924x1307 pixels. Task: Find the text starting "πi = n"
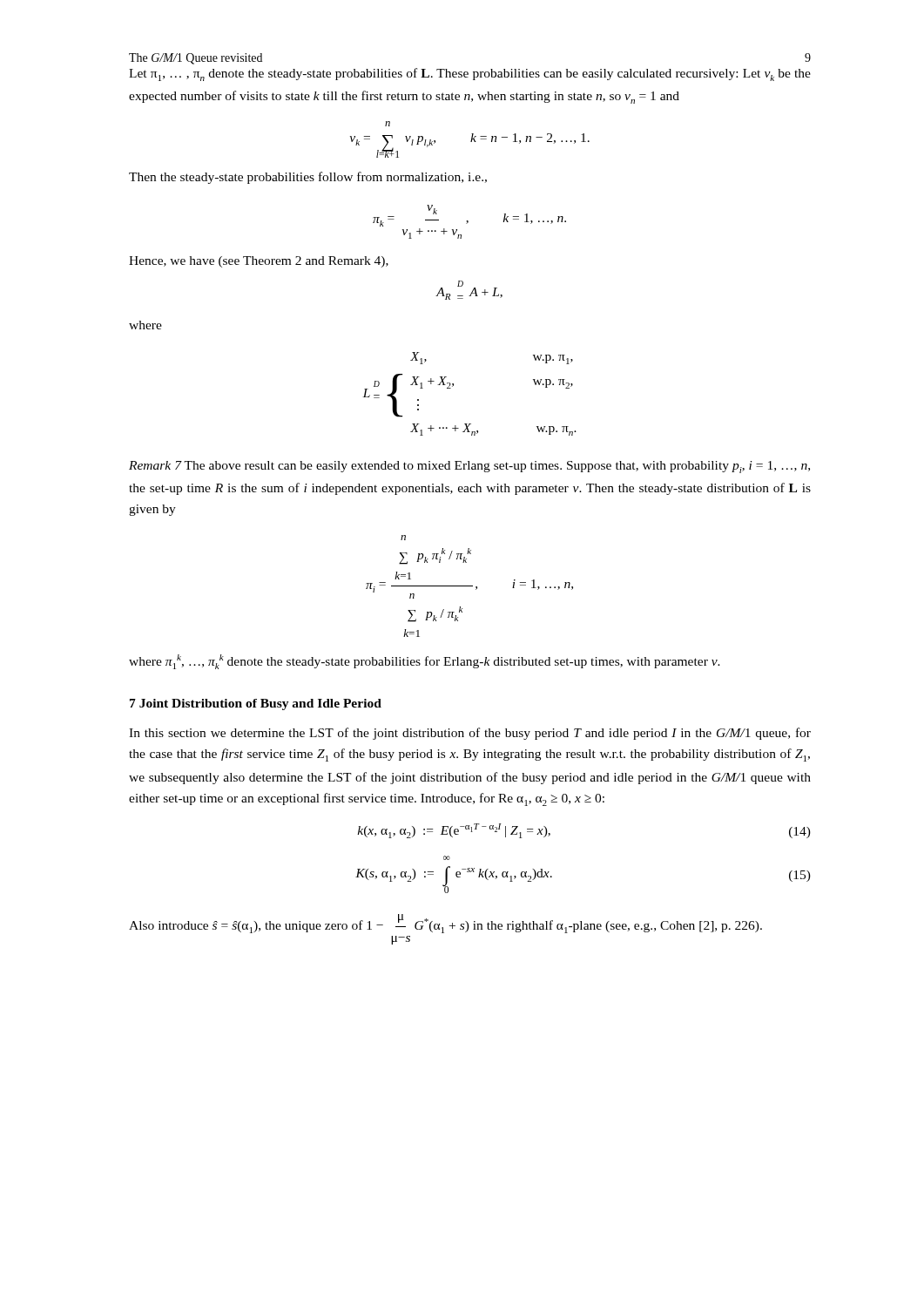coord(470,586)
